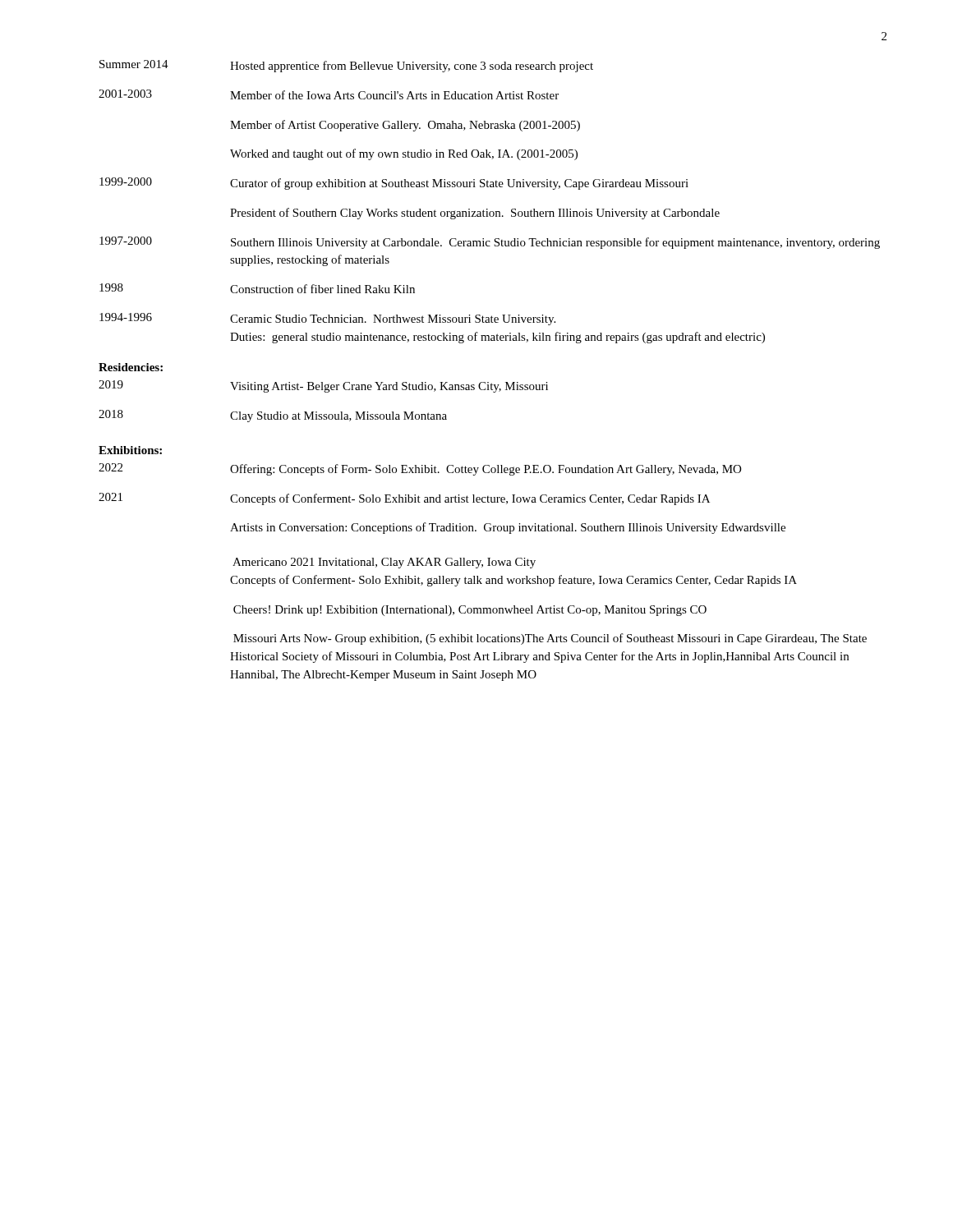This screenshot has width=953, height=1232.
Task: Click on the text starting "Worked and taught"
Action: [x=404, y=154]
